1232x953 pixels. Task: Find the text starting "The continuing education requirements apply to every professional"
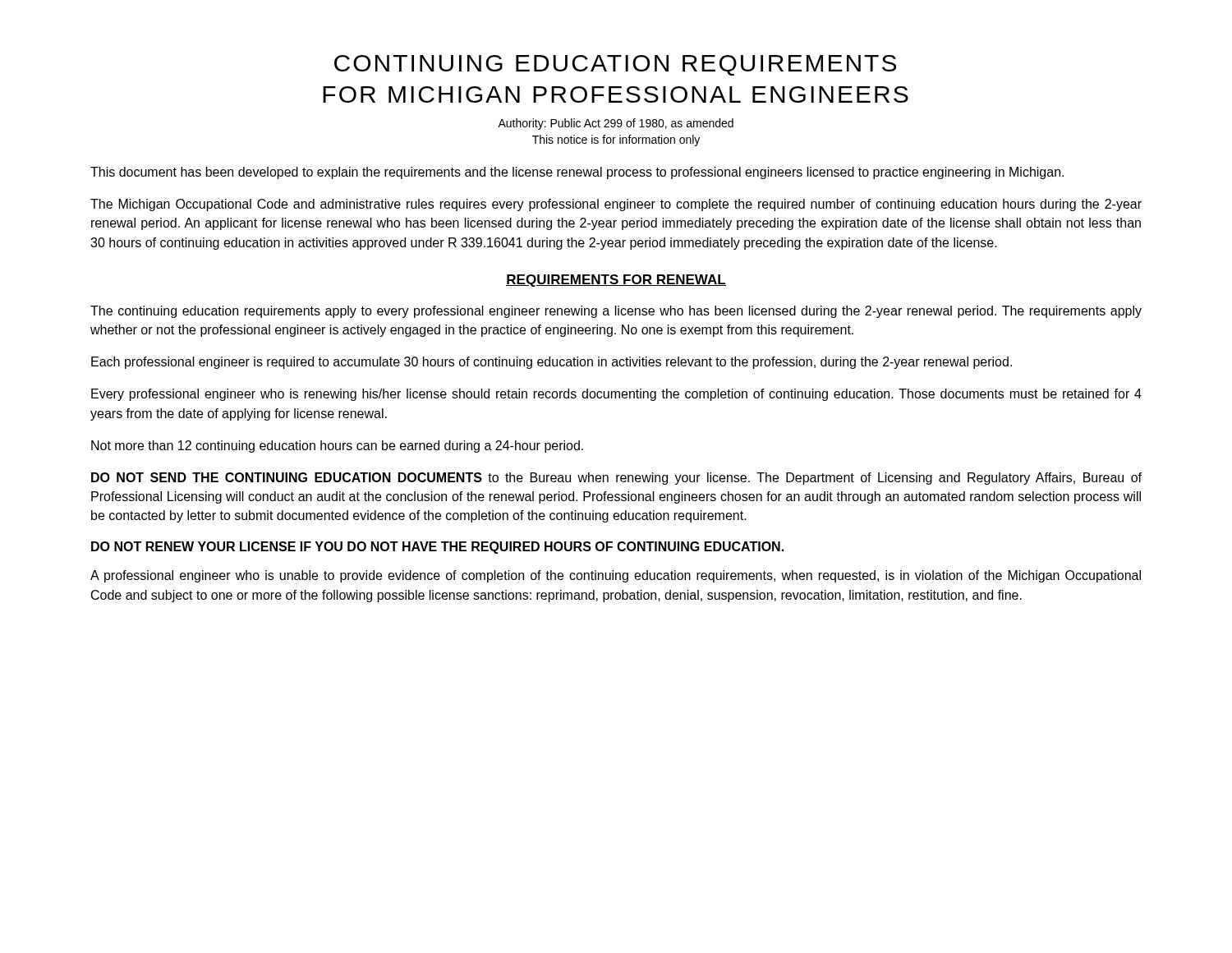pos(616,320)
